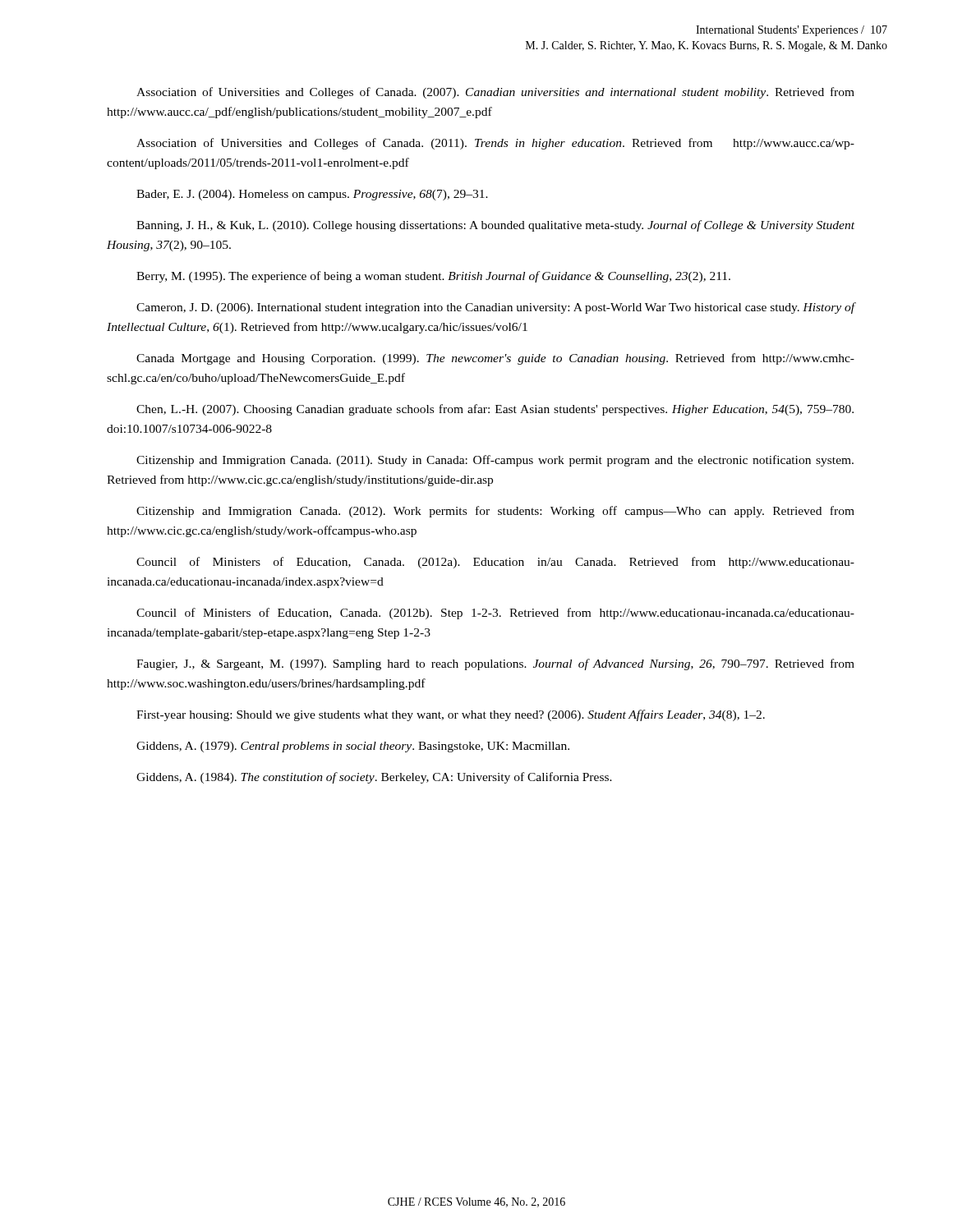
Task: Locate the list item that says "Citizenship and Immigration Canada. (2011)."
Action: 481,470
